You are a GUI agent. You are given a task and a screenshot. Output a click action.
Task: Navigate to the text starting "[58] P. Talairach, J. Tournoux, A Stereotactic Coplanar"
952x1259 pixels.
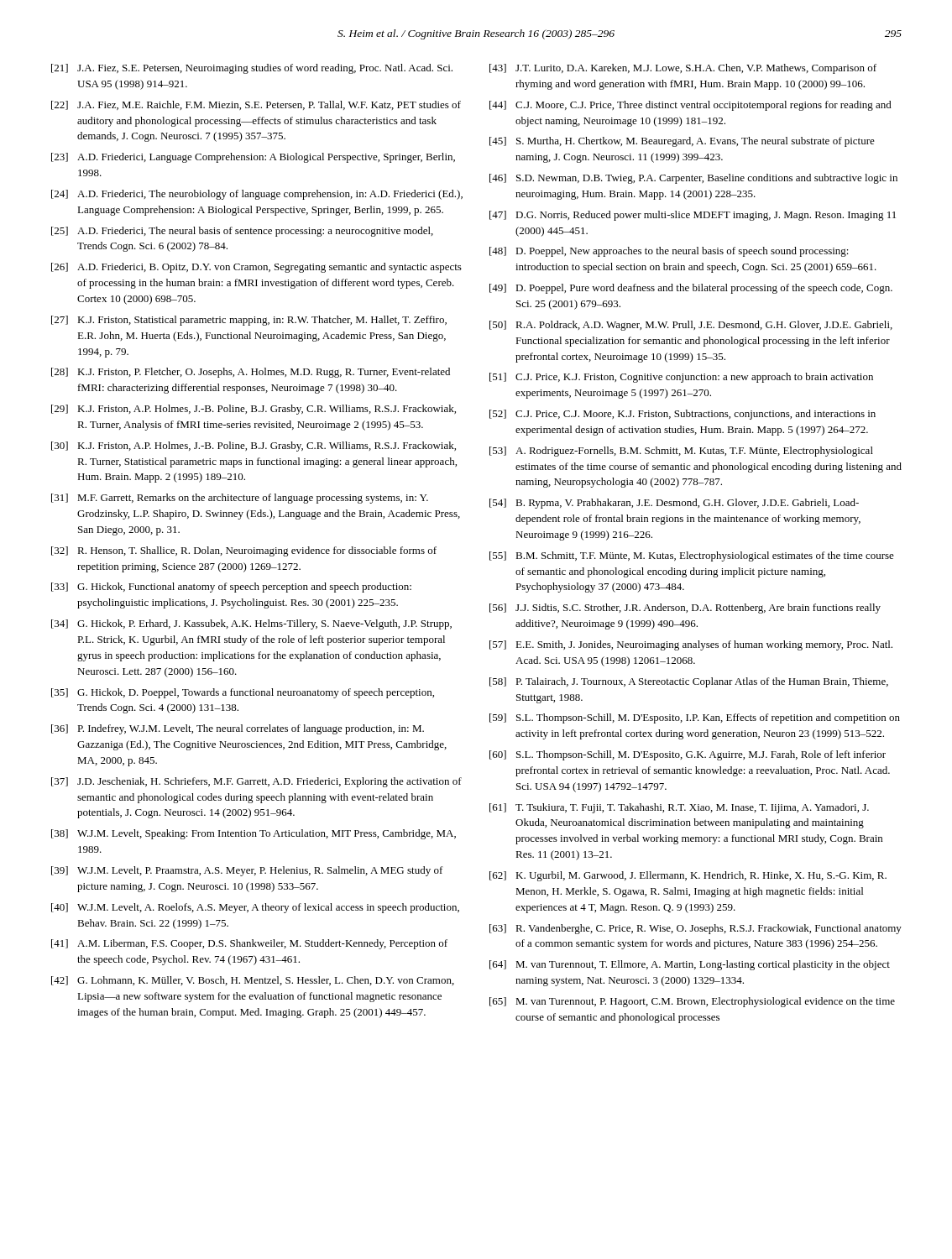click(695, 689)
